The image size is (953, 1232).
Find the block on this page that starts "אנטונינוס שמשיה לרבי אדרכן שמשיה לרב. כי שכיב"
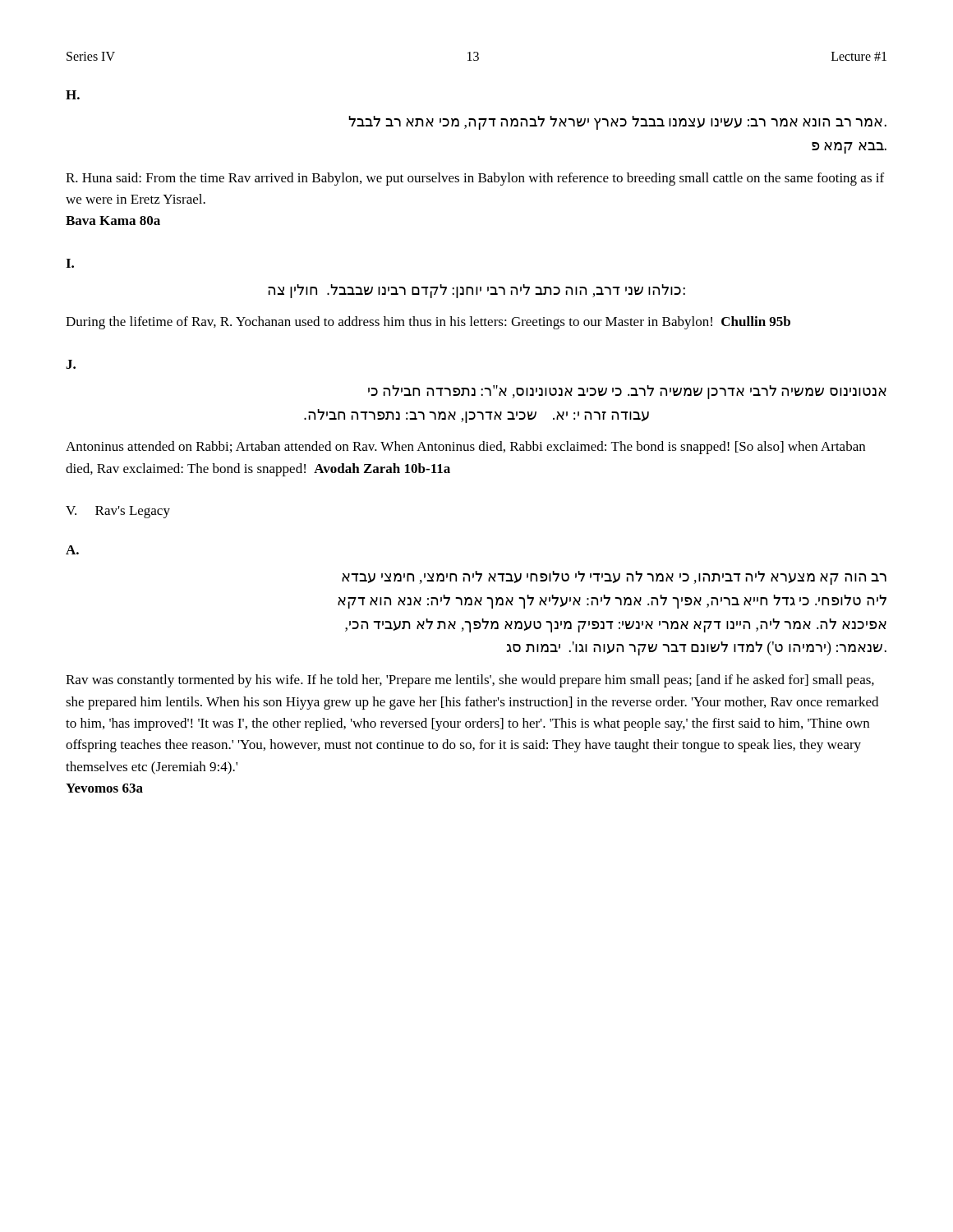point(476,405)
